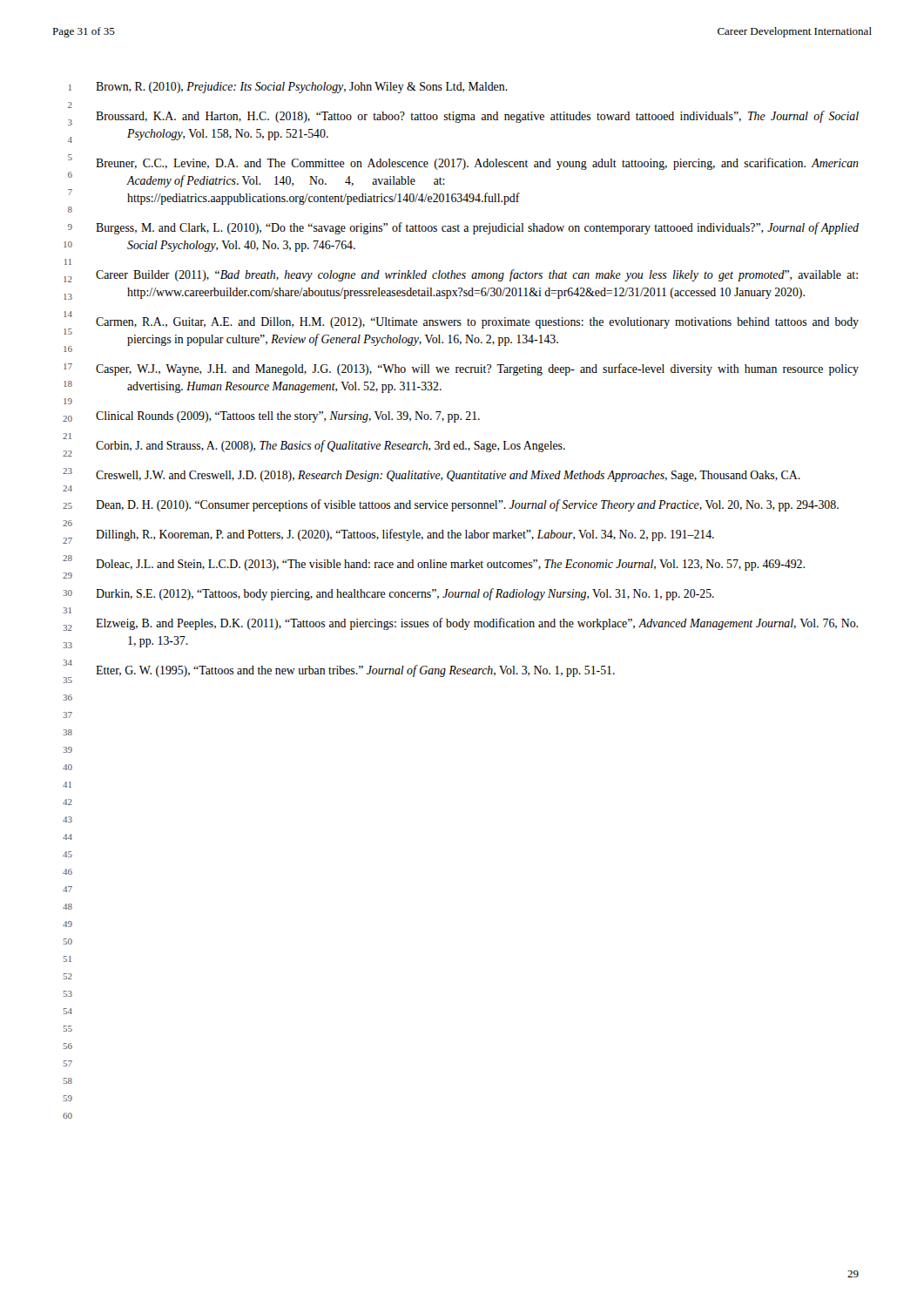The height and width of the screenshot is (1307, 924).
Task: Locate the text block starting "Carmen, R.A., Guitar, A.E. and Dillon,"
Action: point(477,331)
